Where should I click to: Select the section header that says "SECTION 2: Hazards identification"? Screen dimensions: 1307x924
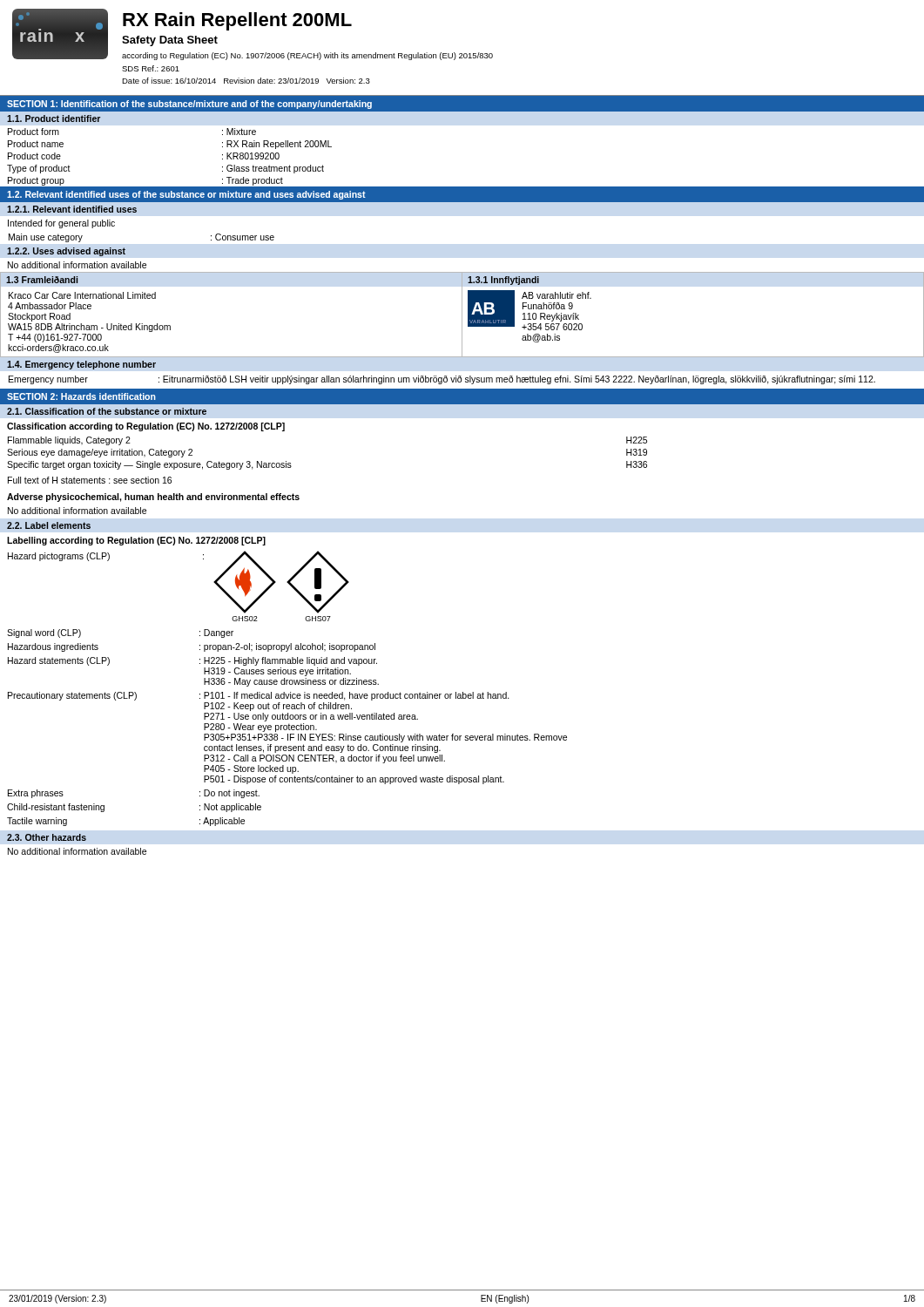click(81, 397)
